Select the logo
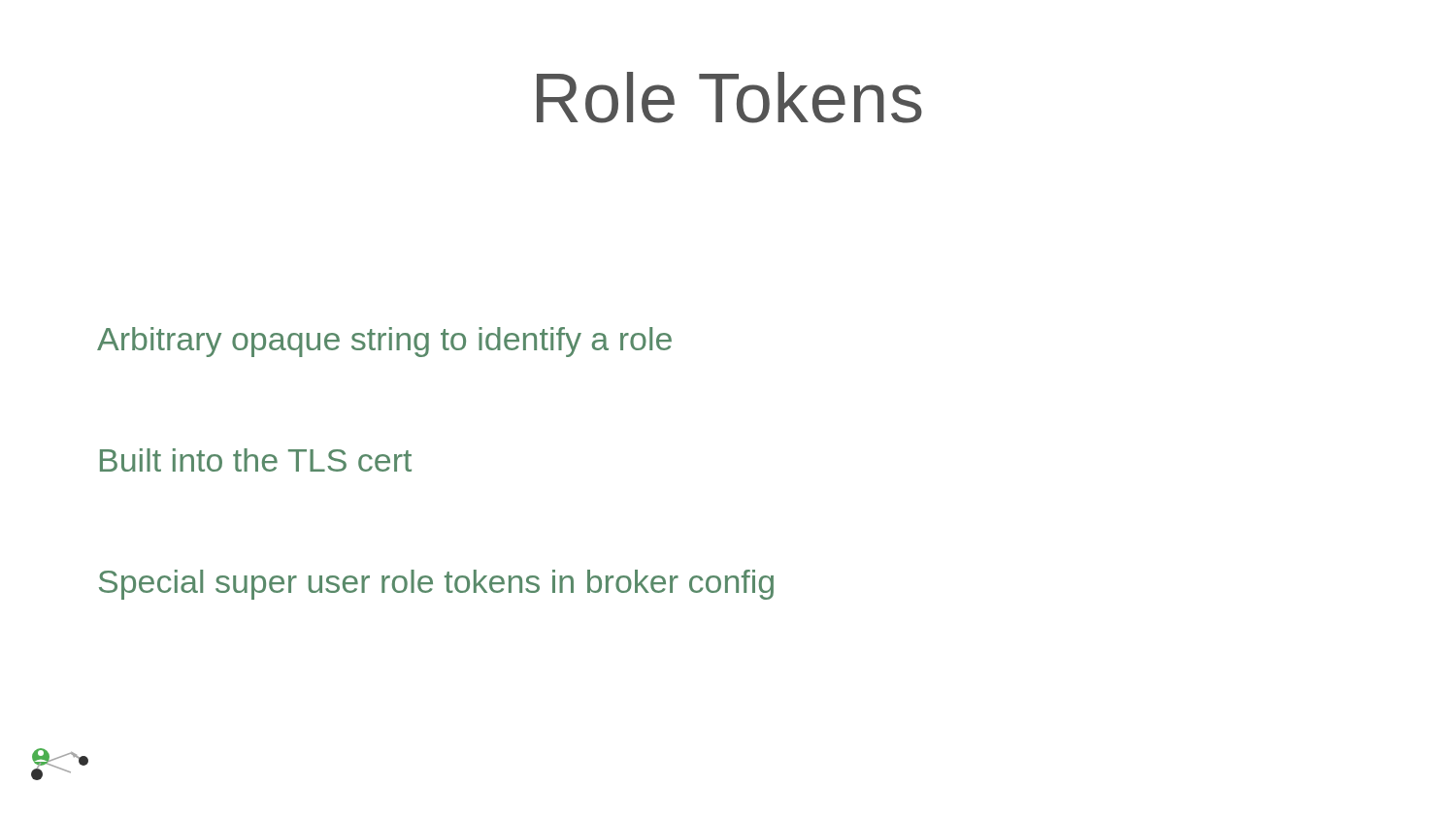The image size is (1456, 819). coord(61,763)
